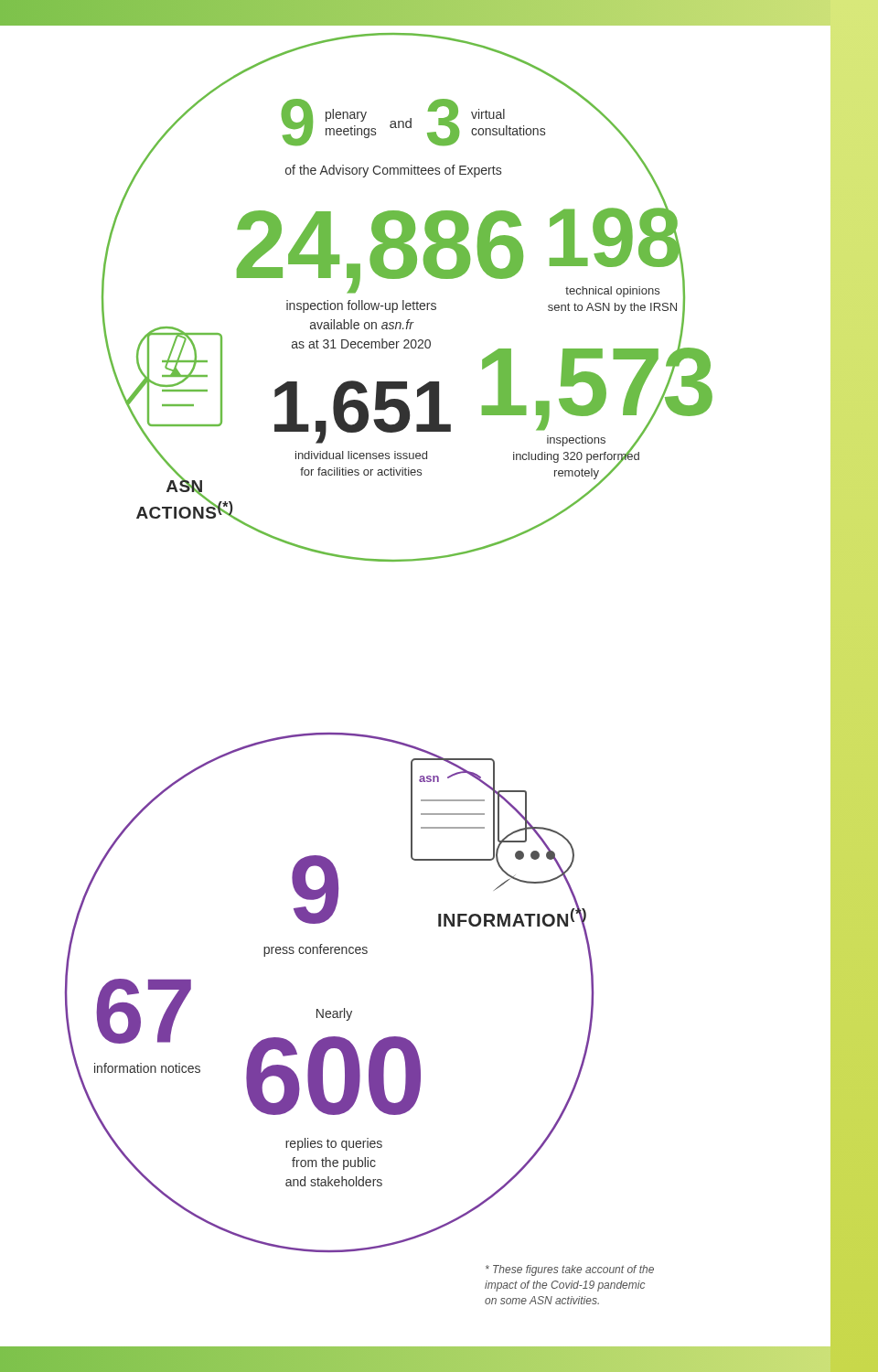The width and height of the screenshot is (878, 1372).
Task: Select the footnote that says "These figures take account of theimpact of the"
Action: [x=570, y=1285]
